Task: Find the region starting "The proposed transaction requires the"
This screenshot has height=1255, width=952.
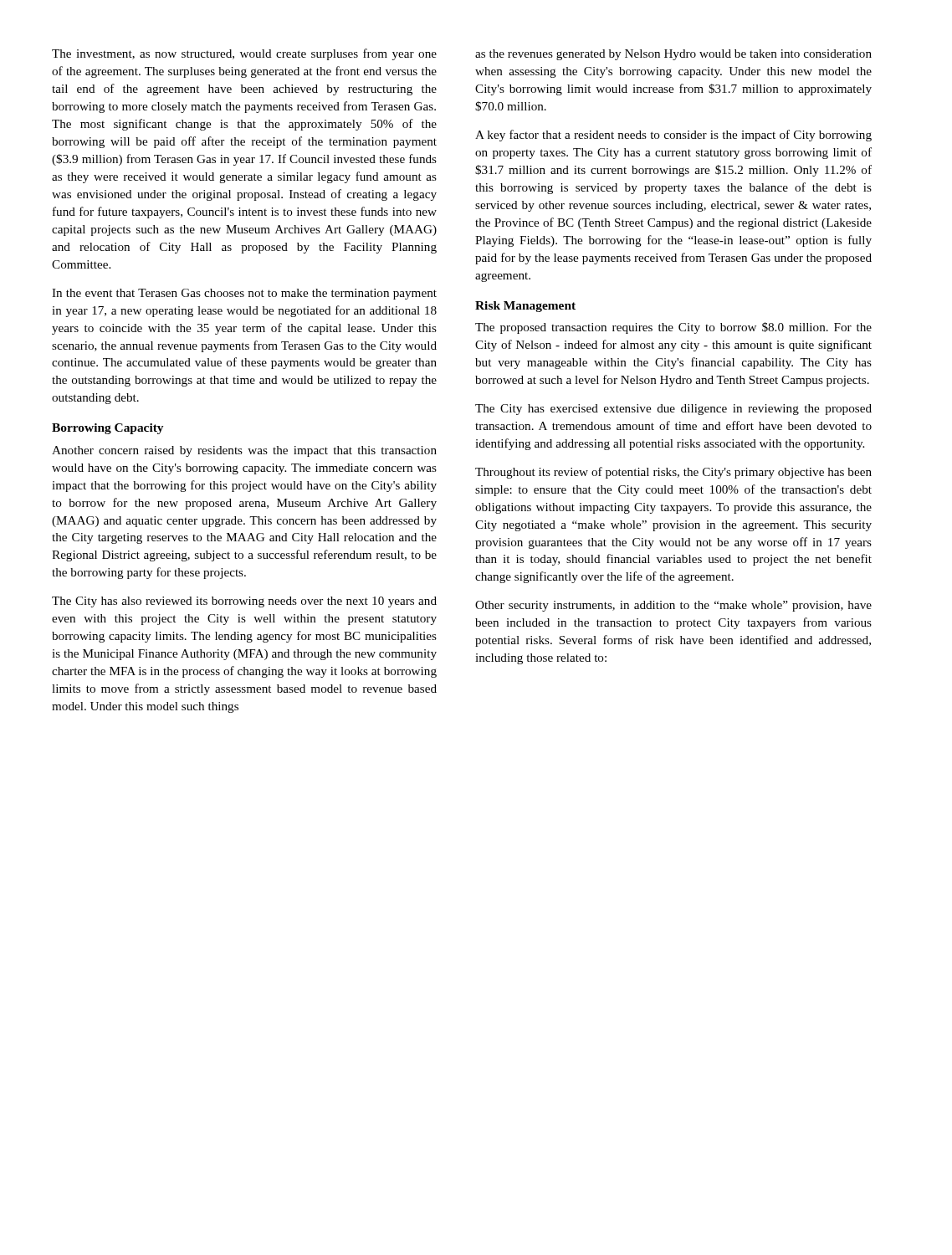Action: (x=673, y=353)
